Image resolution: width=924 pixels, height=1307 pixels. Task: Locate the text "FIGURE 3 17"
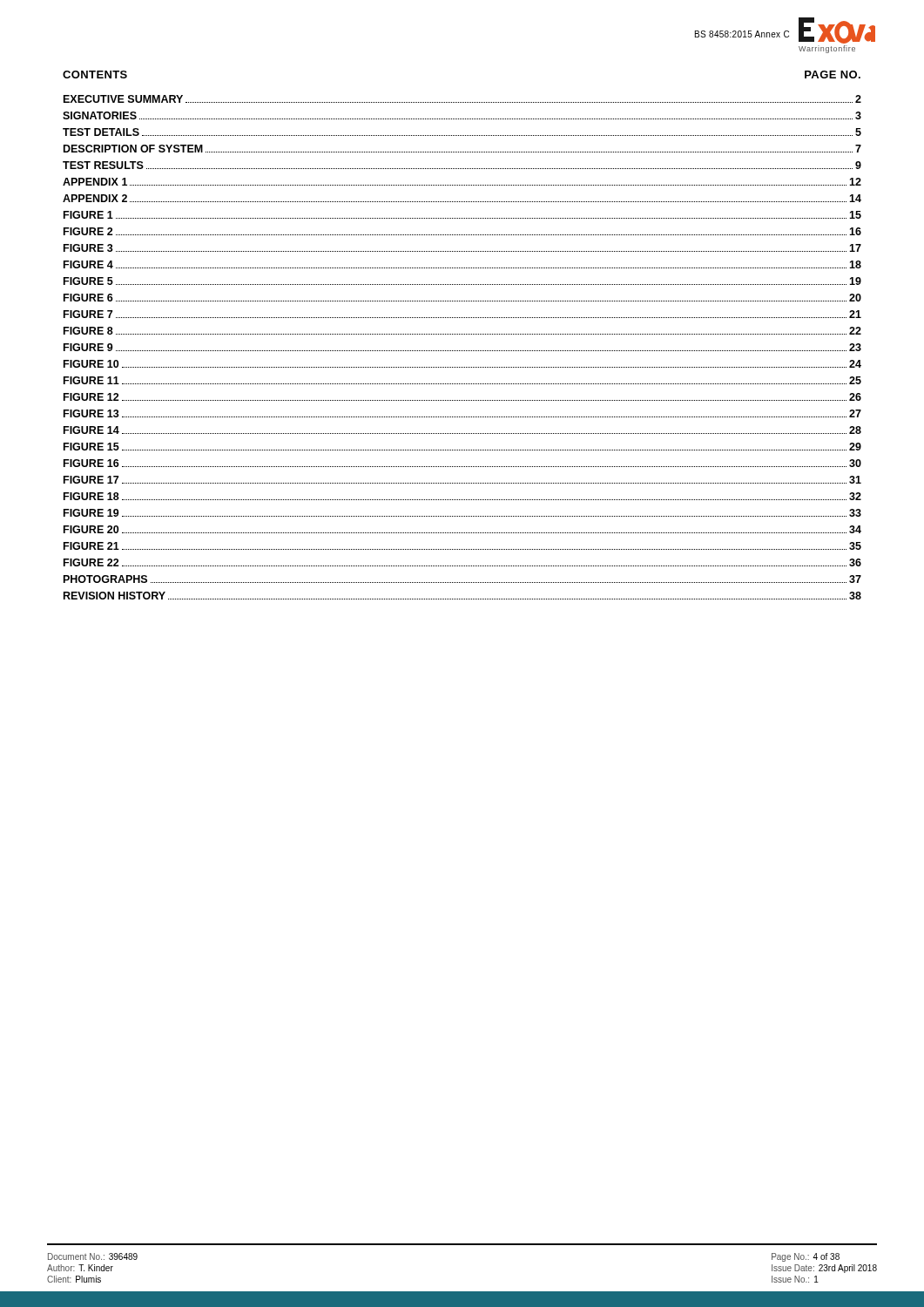point(462,248)
